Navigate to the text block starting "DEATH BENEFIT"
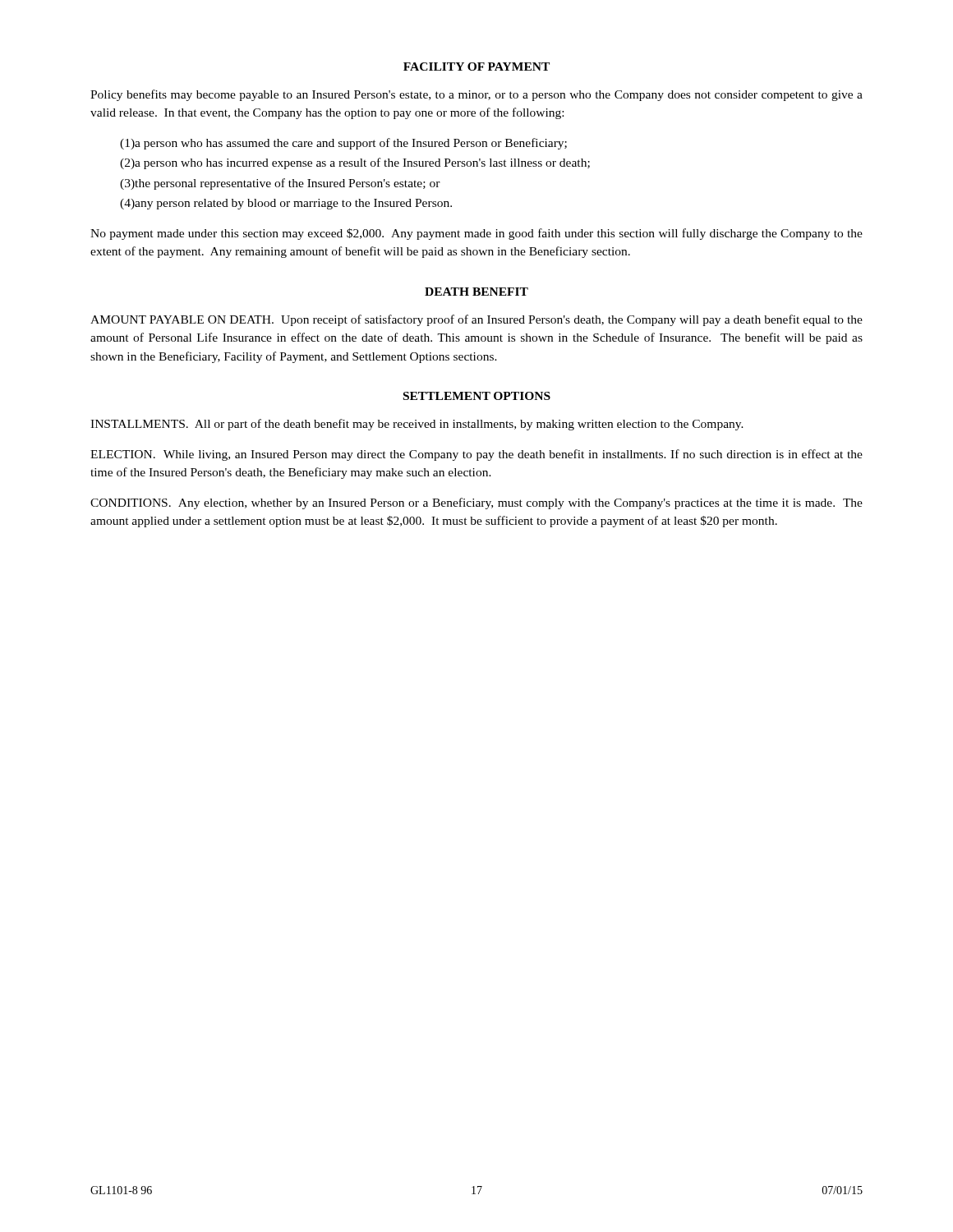This screenshot has height=1232, width=953. click(476, 291)
